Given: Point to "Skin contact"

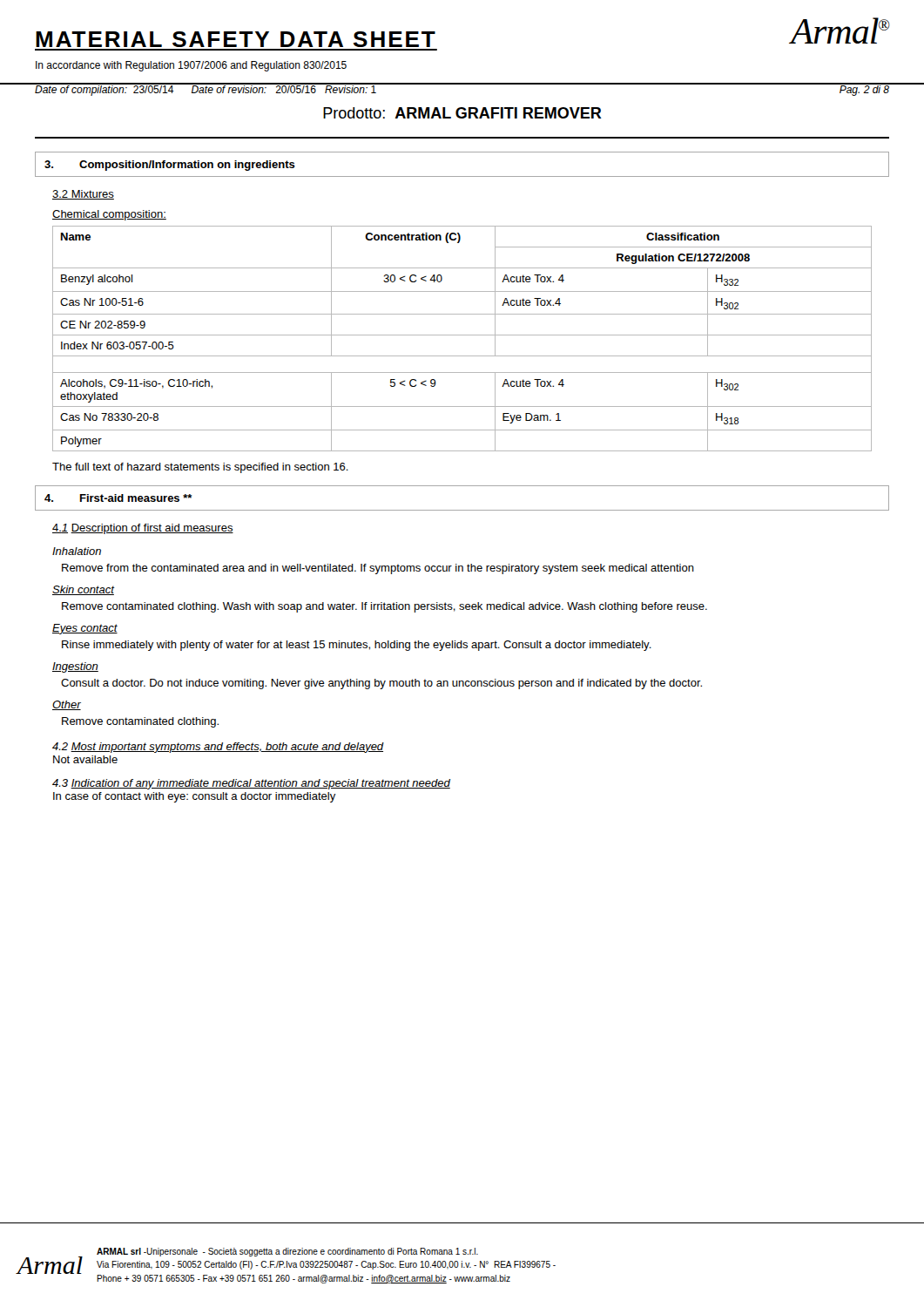Looking at the screenshot, I should (x=83, y=589).
